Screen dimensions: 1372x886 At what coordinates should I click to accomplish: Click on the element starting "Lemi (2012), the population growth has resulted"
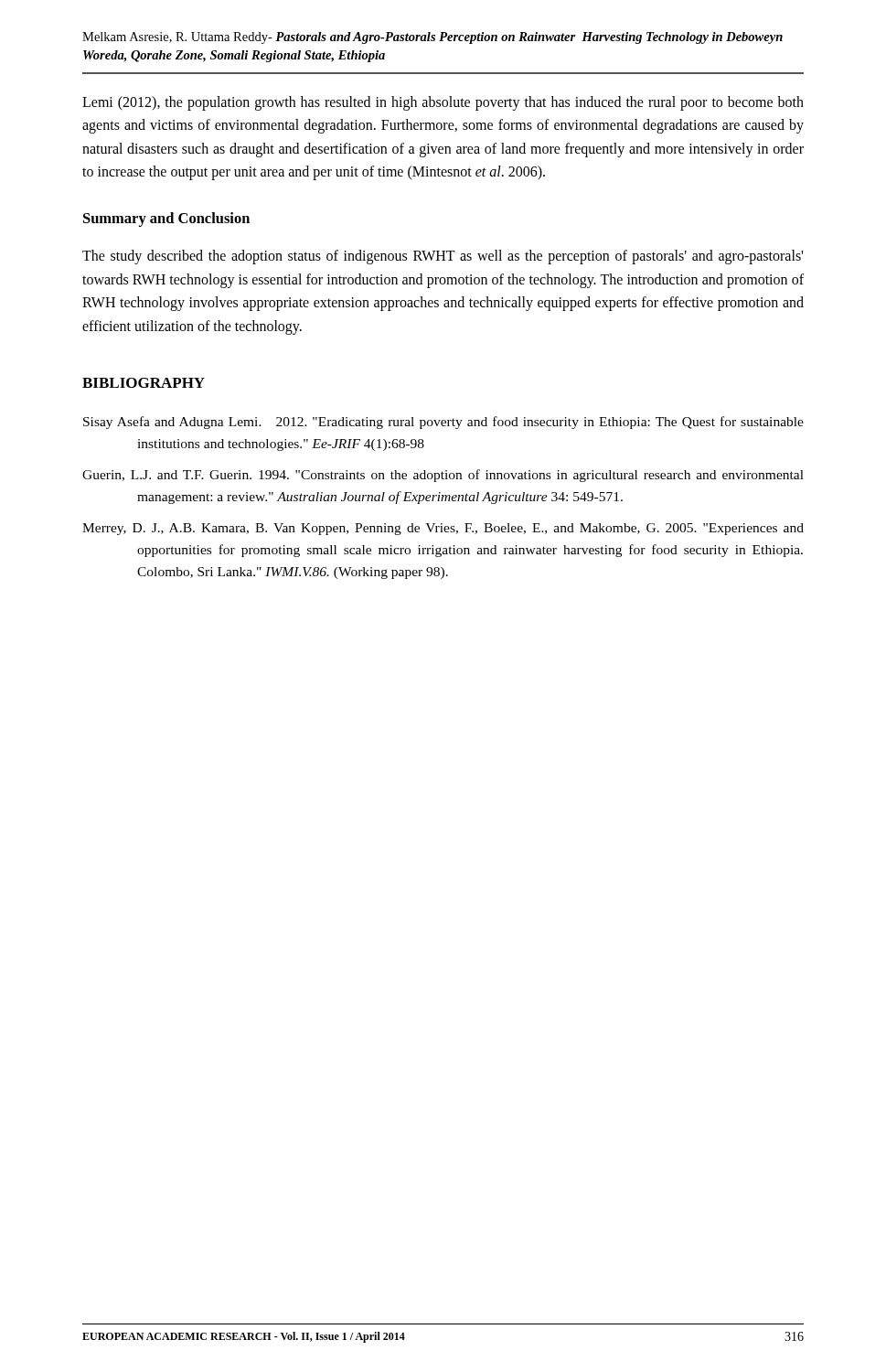[443, 137]
